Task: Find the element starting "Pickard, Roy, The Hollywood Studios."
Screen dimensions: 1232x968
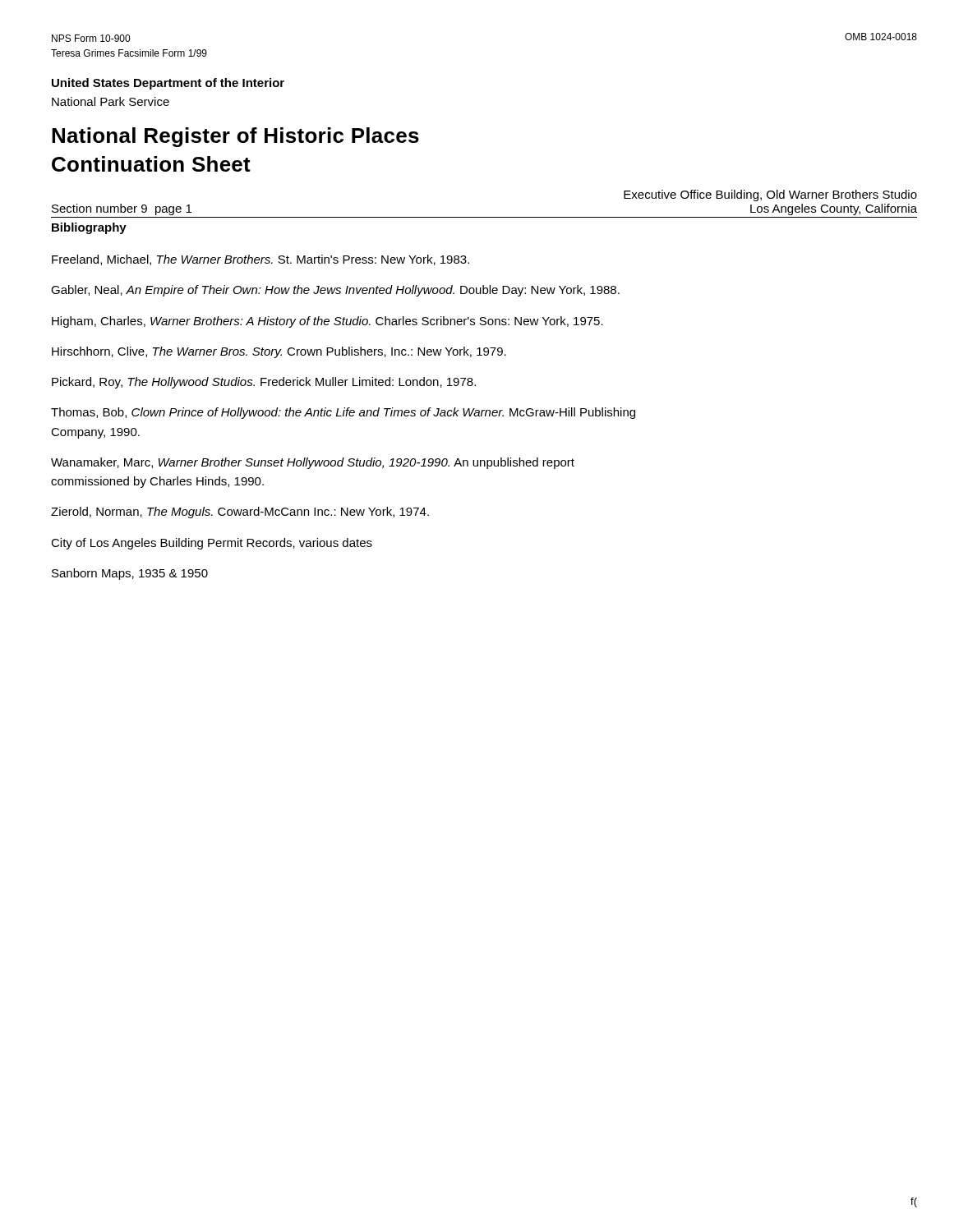Action: coord(264,381)
